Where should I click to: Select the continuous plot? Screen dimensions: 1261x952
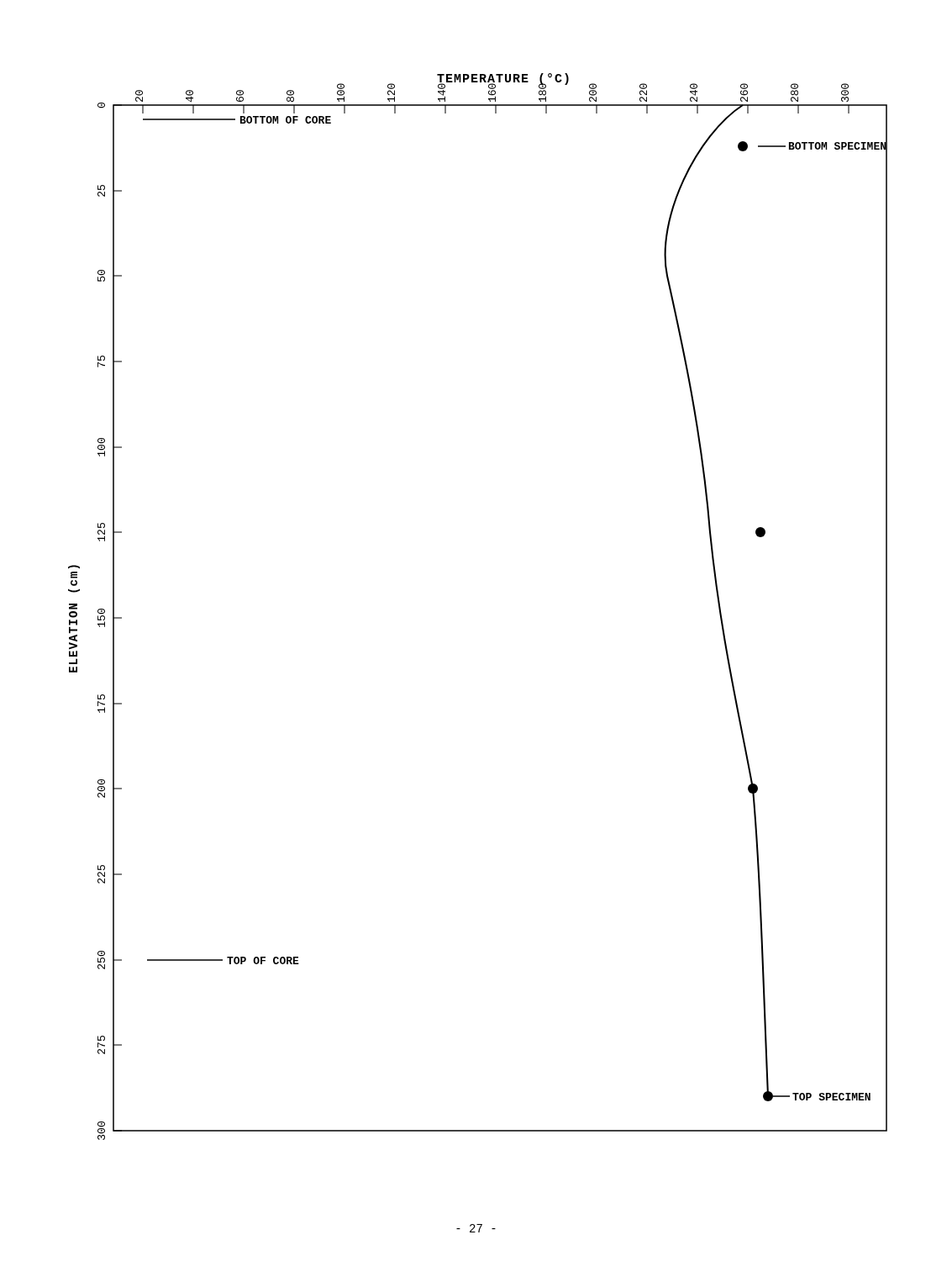487,622
